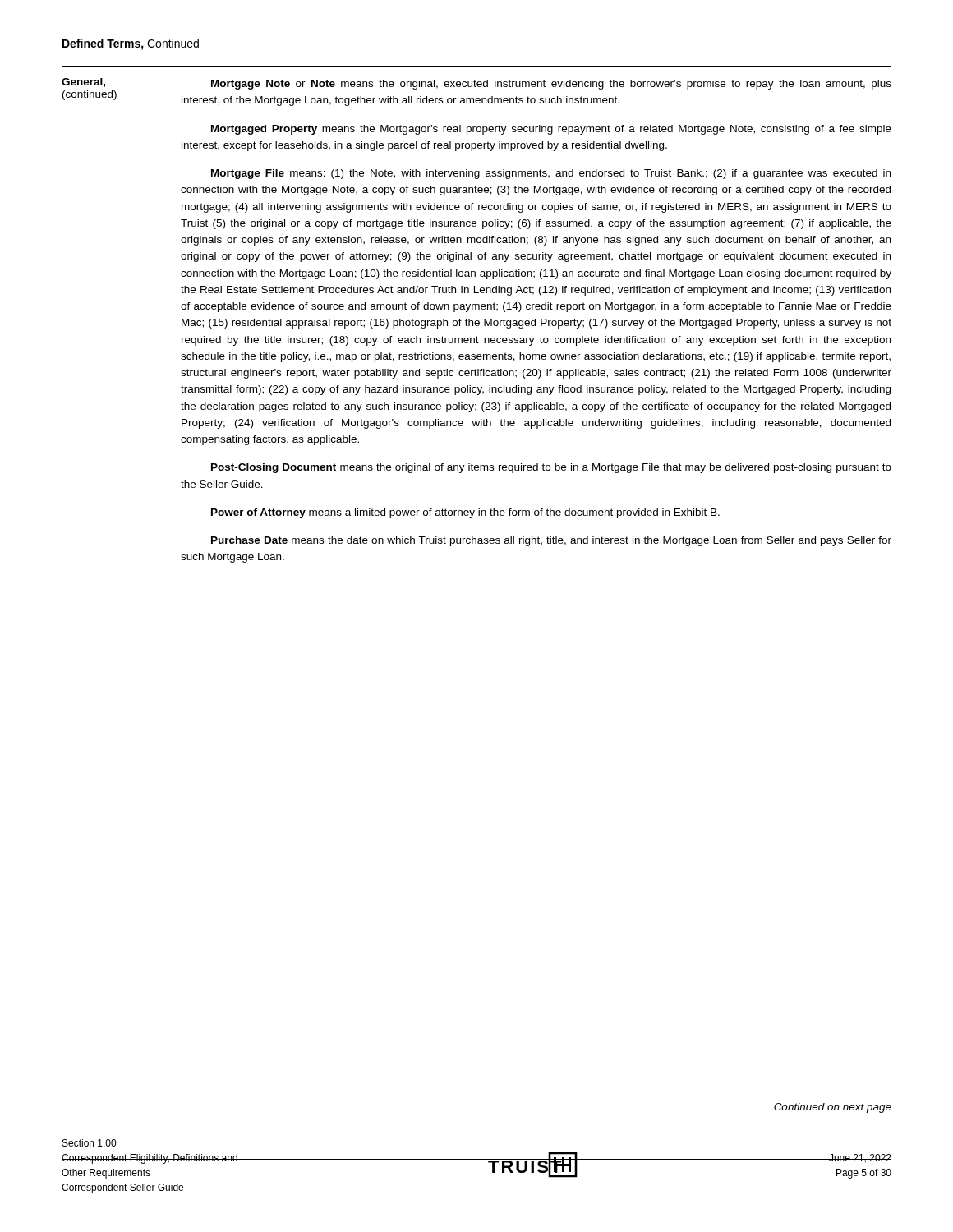Click on the element starting "Mortgage File means: (1) the Note, with intervening"

pyautogui.click(x=536, y=306)
